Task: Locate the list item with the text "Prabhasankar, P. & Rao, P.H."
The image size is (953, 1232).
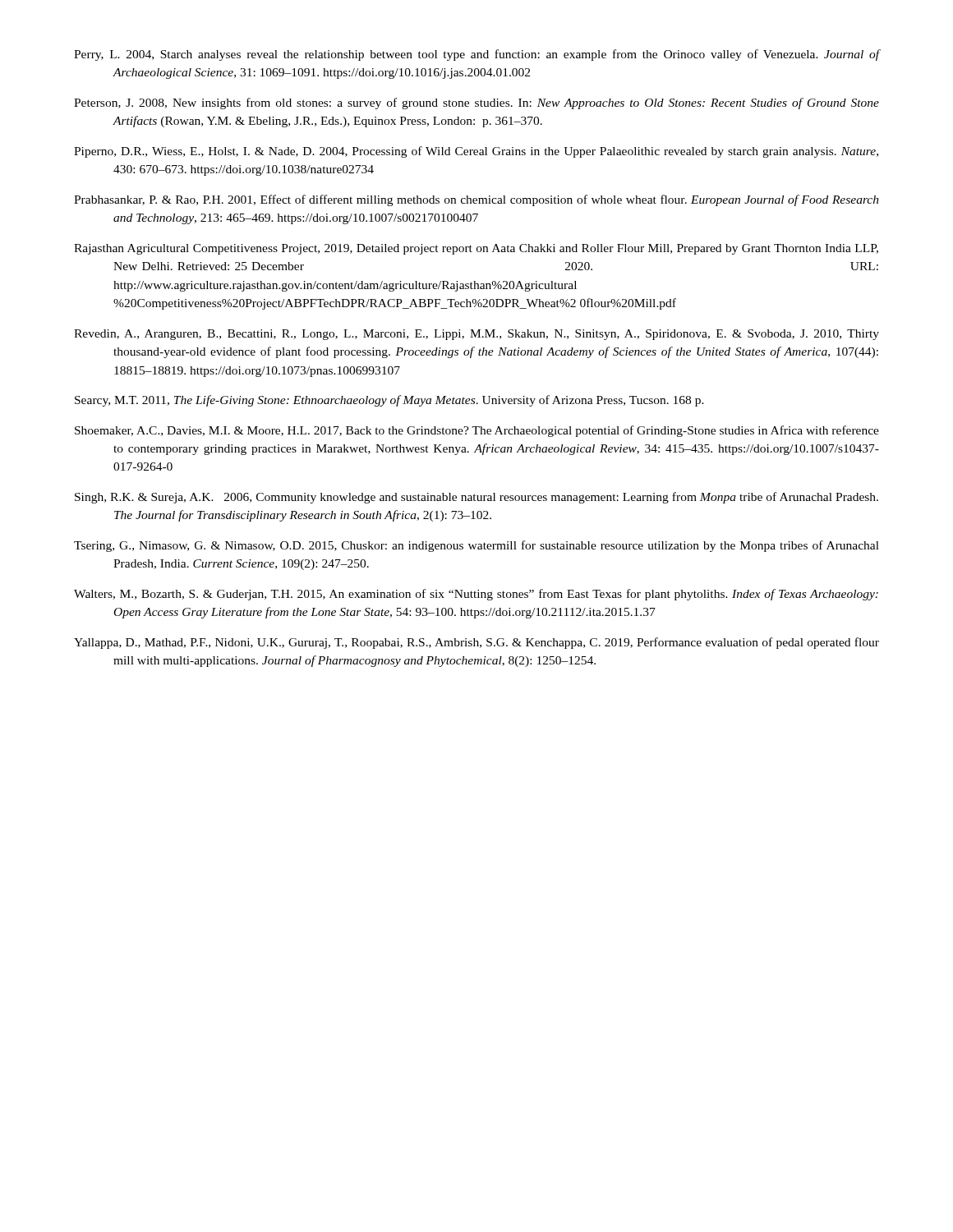Action: (476, 208)
